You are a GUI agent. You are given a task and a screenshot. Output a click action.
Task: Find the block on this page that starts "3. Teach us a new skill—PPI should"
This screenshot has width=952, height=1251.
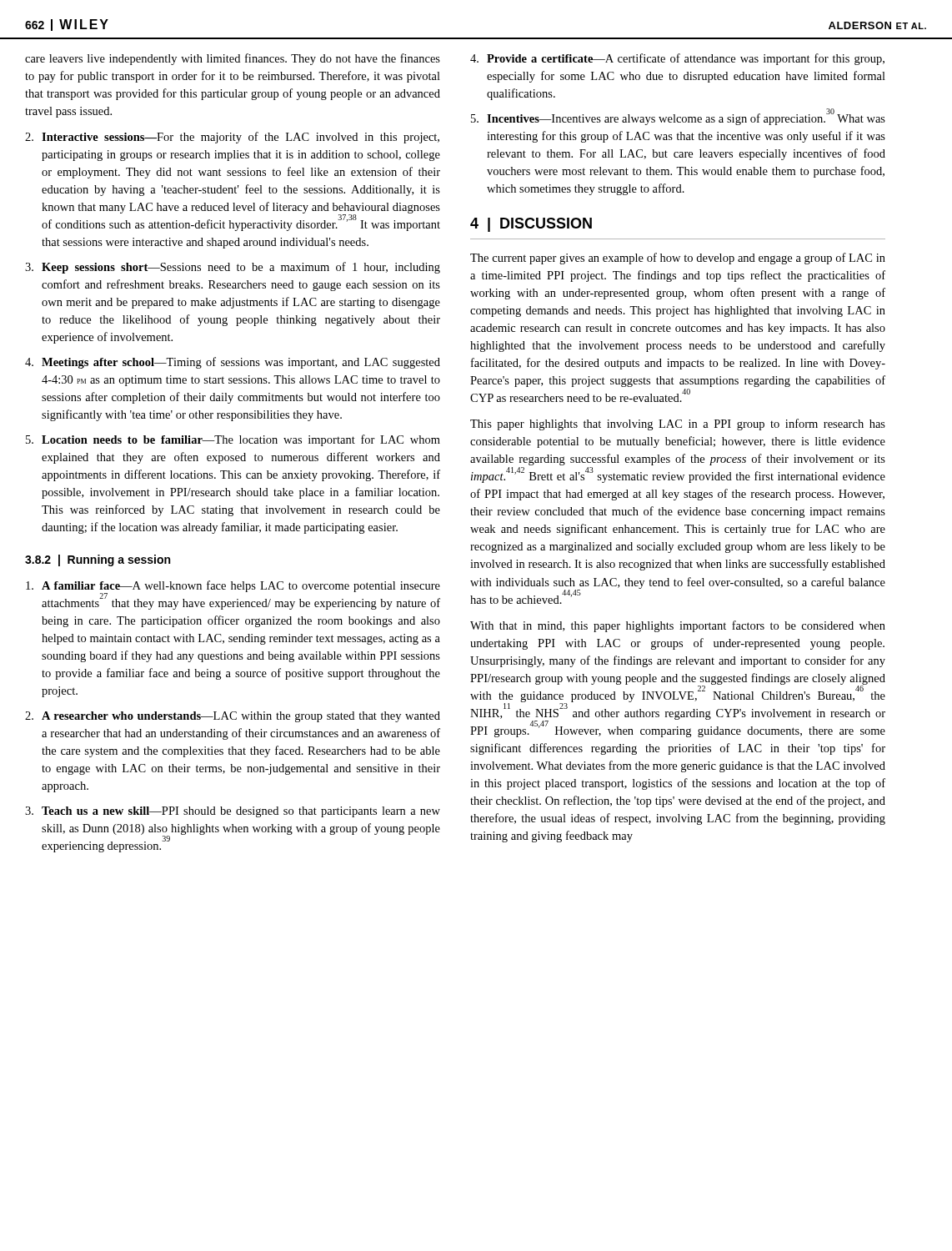(233, 829)
